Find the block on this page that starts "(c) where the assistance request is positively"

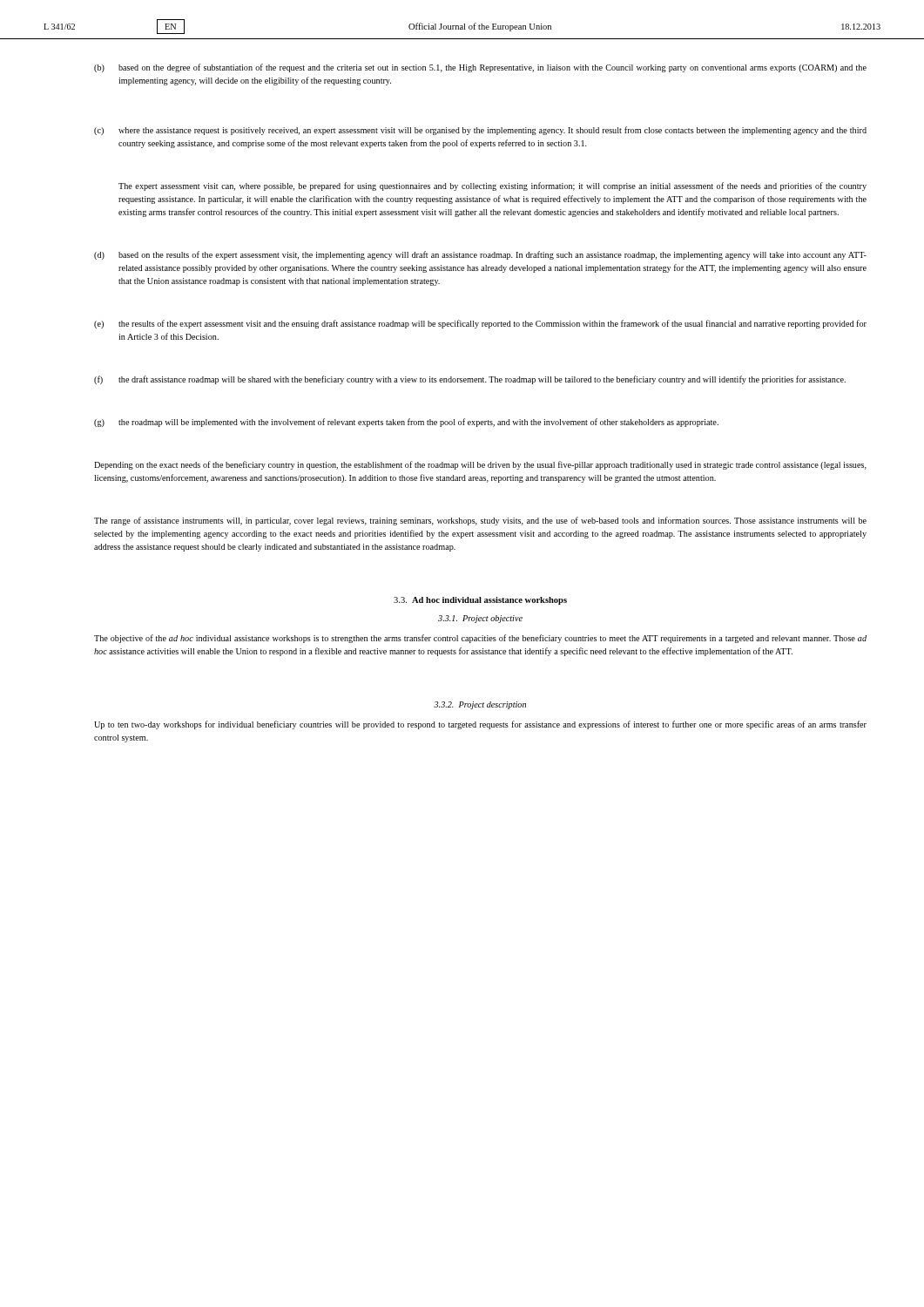click(x=480, y=137)
